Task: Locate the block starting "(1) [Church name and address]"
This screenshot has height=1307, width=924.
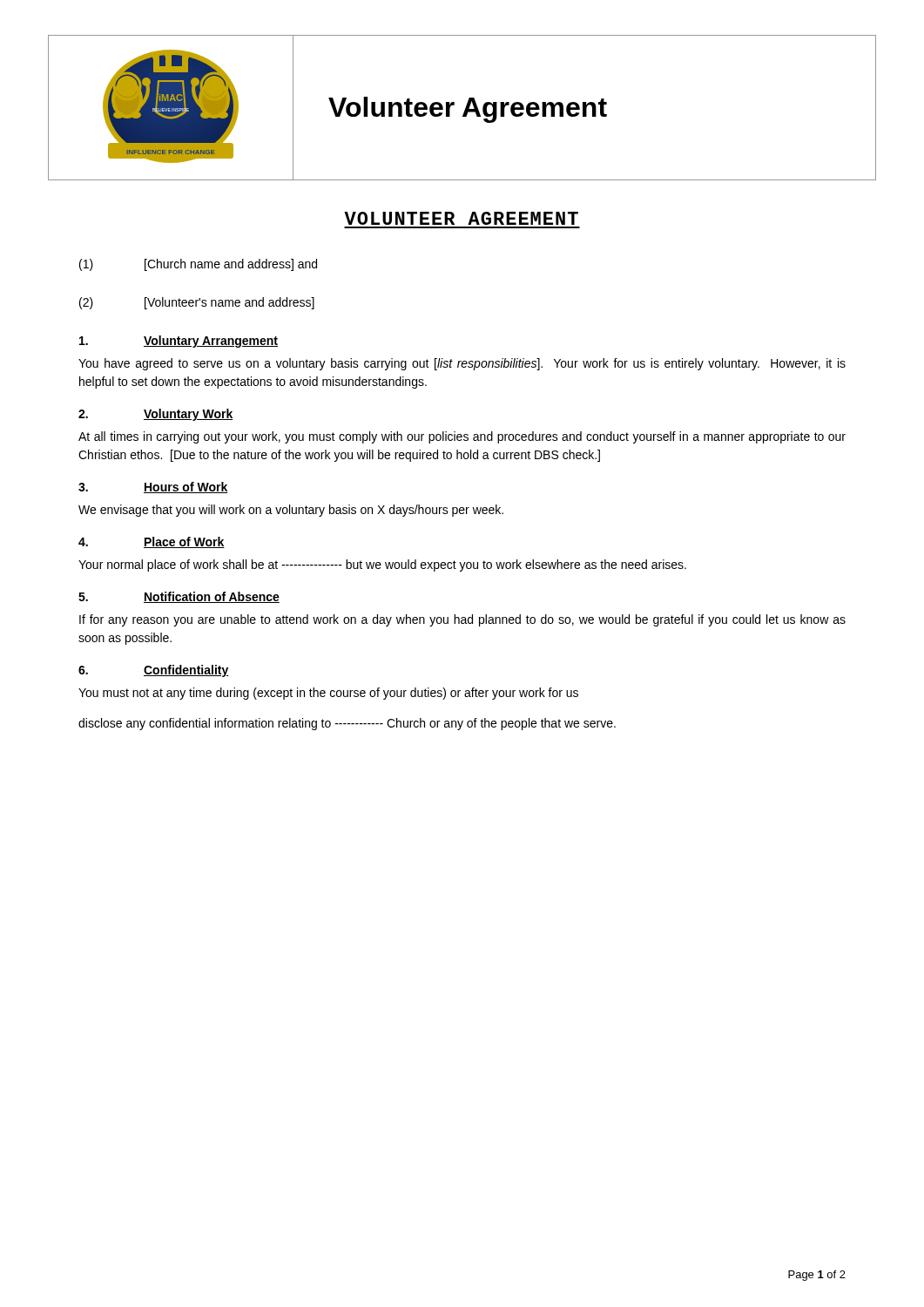Action: click(x=198, y=264)
